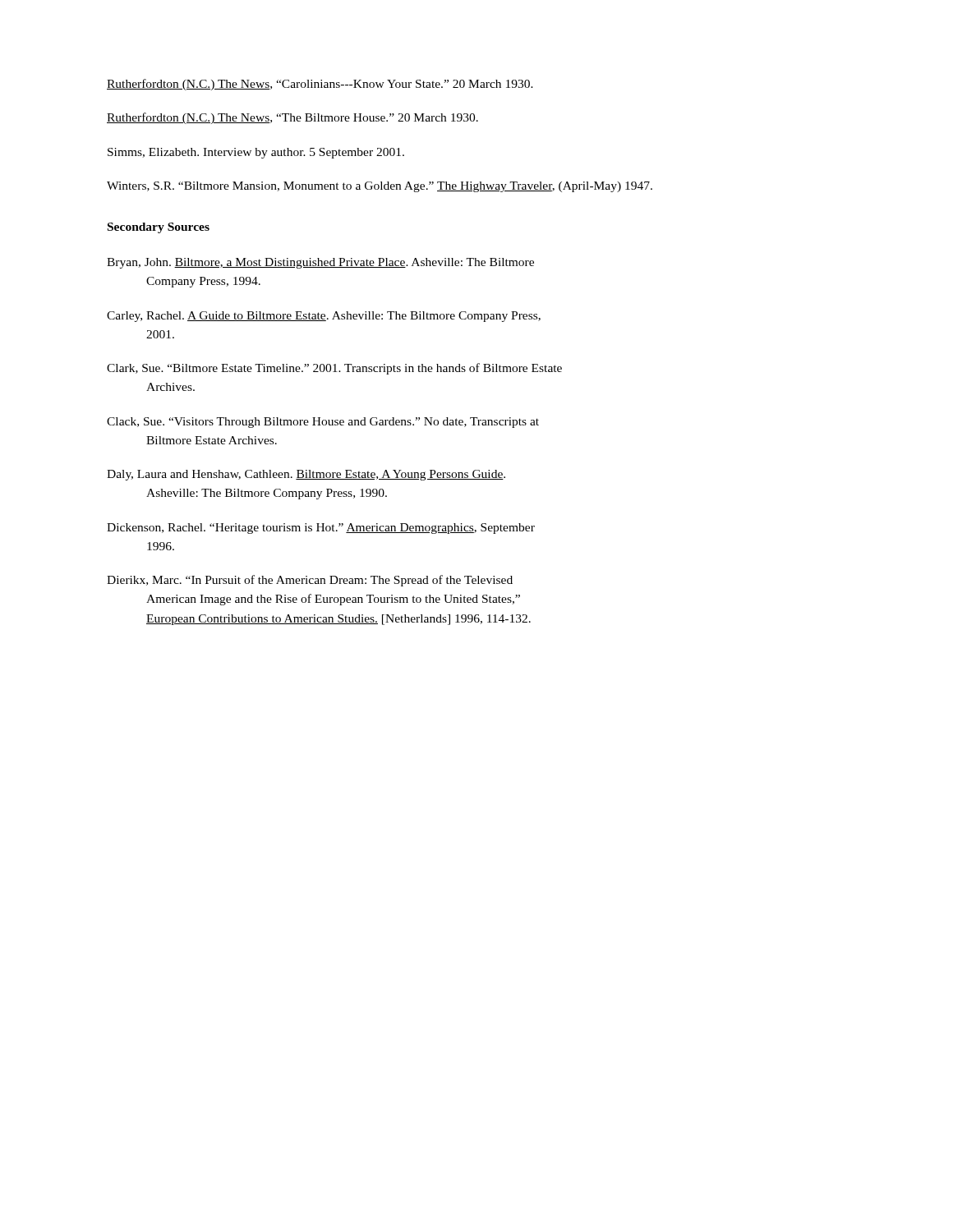Click on the text starting "Rutherfordton (N.C.) The News, “The"
Screen dimensions: 1232x953
[293, 117]
